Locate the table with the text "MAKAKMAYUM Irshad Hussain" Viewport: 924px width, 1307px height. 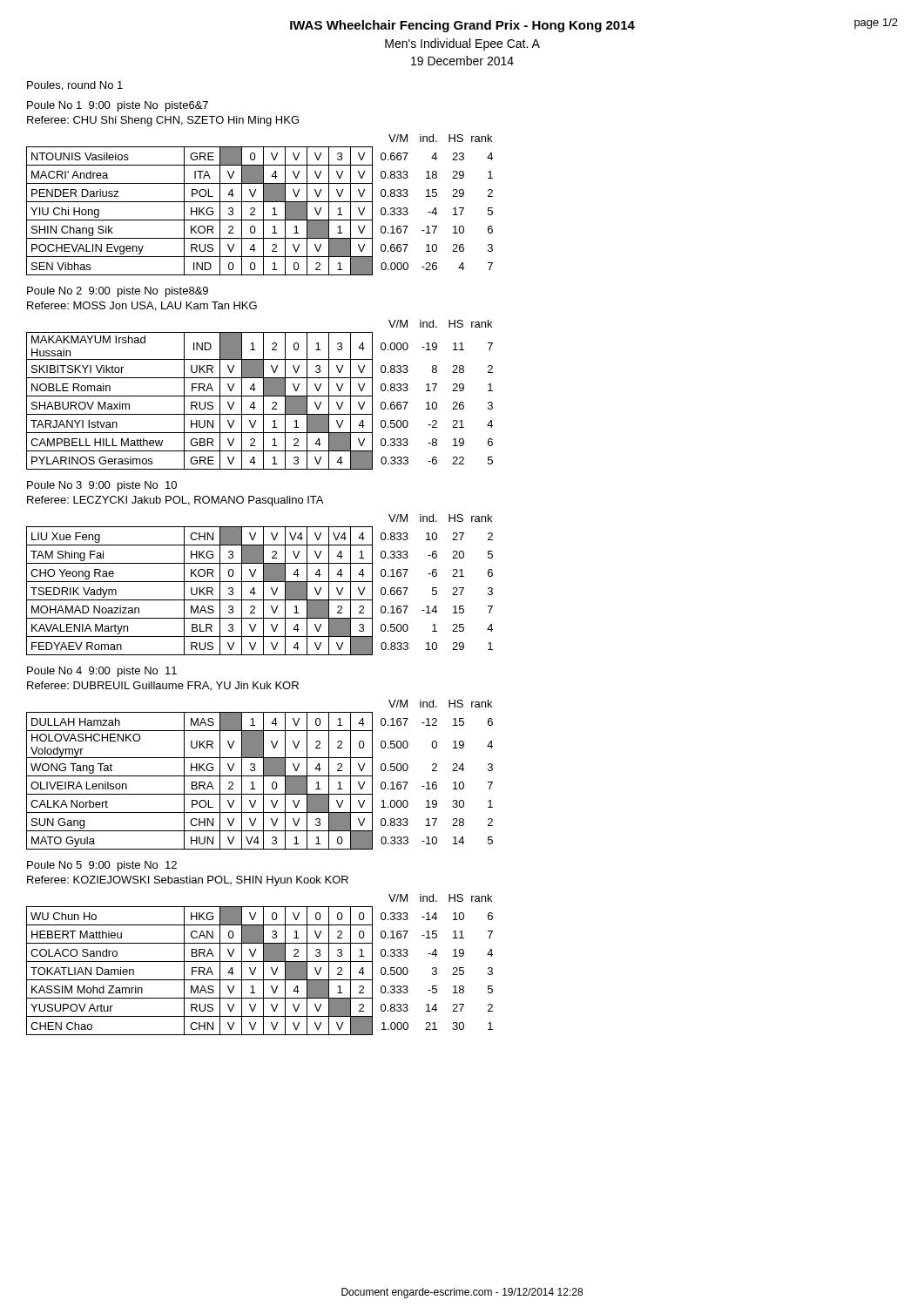click(462, 392)
